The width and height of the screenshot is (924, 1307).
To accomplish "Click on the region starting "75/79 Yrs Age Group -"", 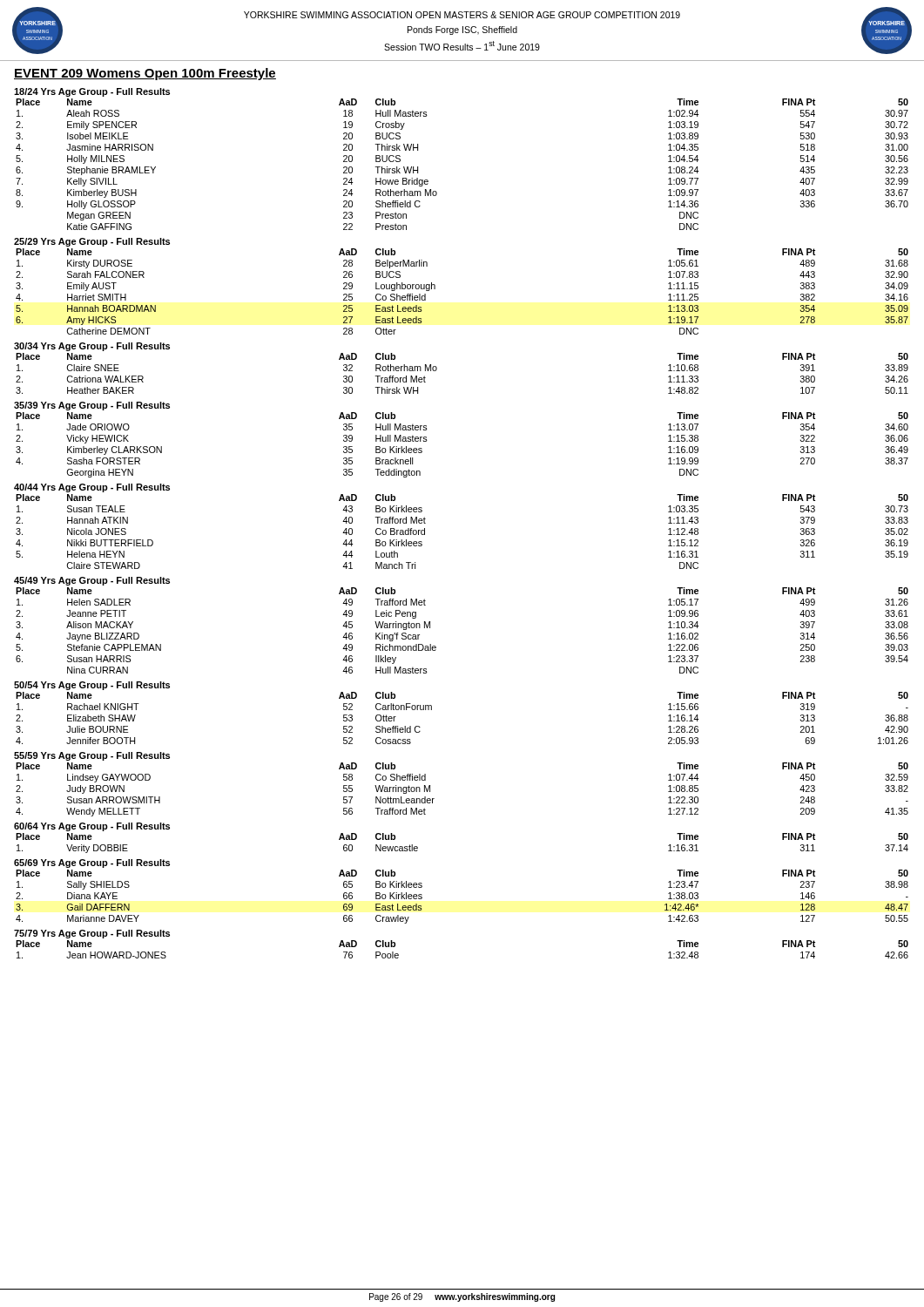I will click(92, 933).
